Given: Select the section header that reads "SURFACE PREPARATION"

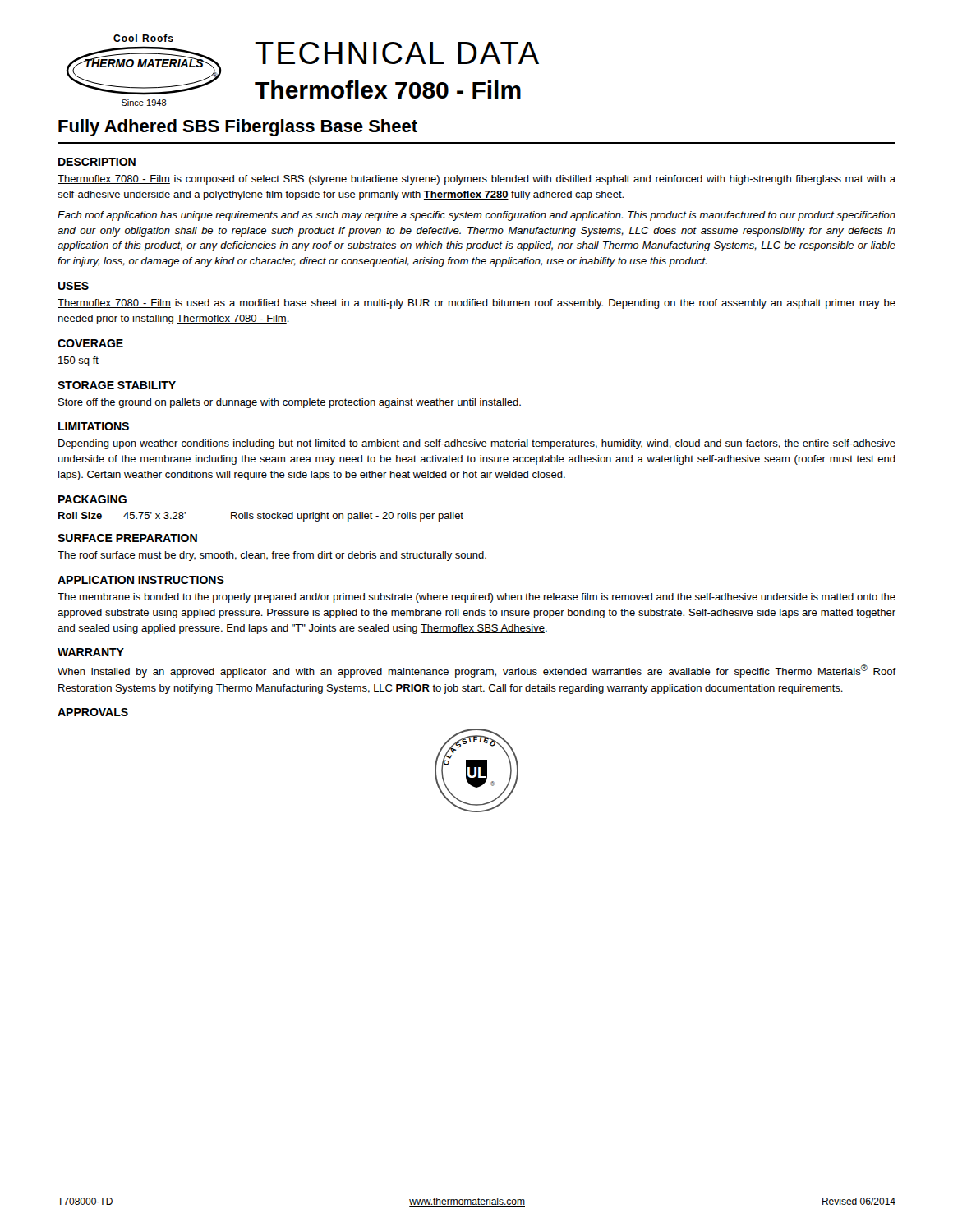Looking at the screenshot, I should (x=128, y=538).
